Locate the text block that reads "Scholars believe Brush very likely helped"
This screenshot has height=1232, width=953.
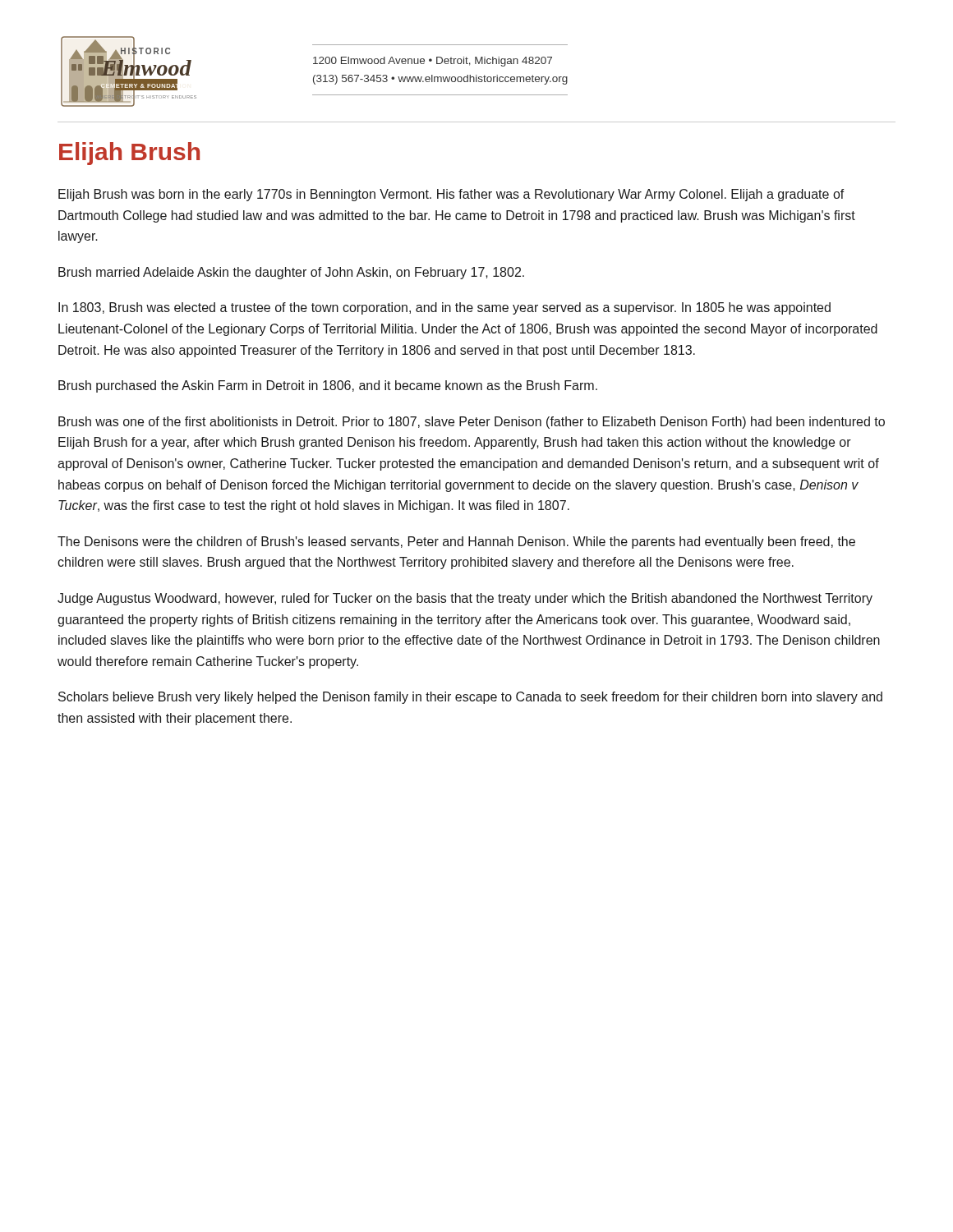point(476,708)
